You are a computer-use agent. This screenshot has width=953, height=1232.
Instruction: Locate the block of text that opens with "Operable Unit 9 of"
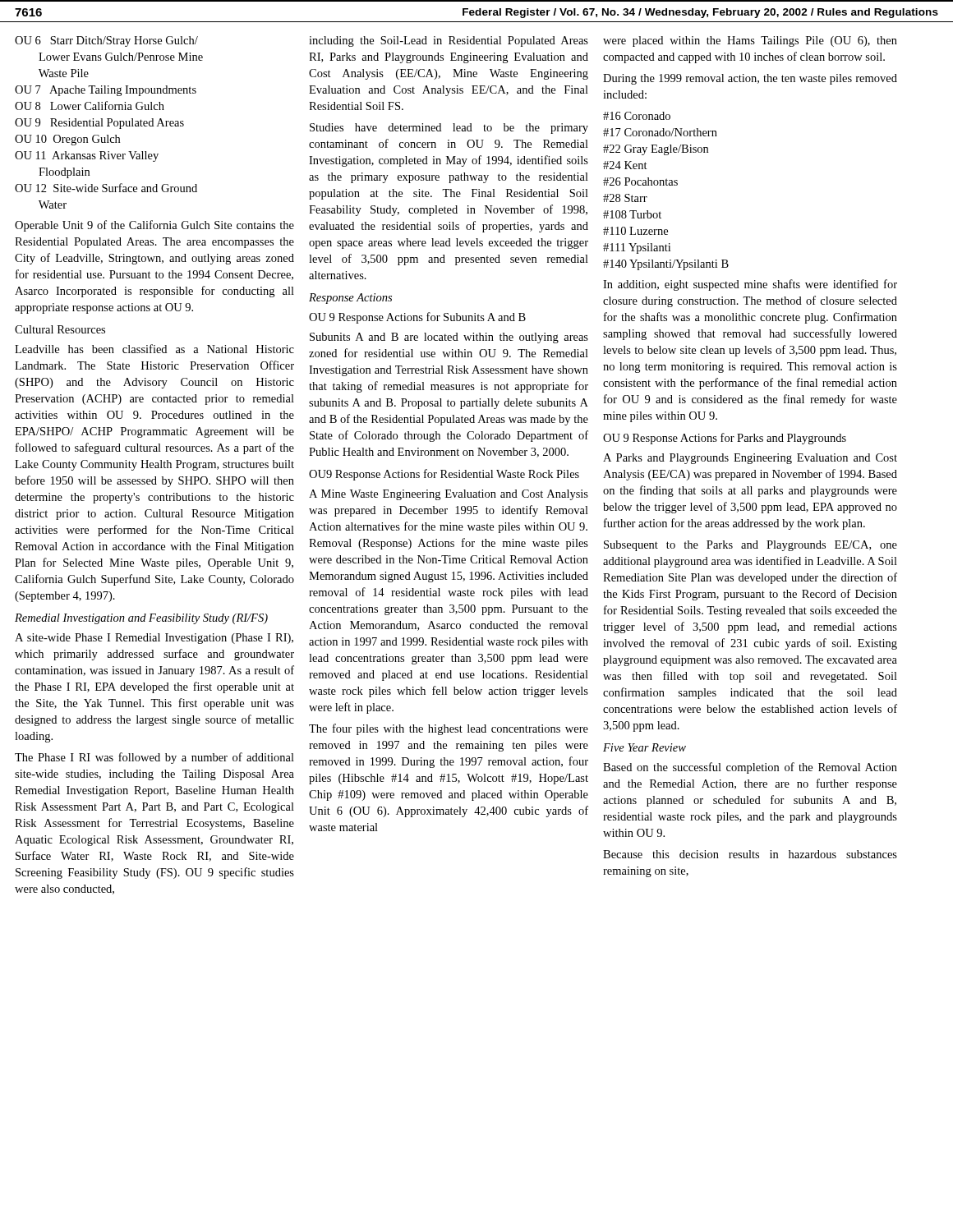coord(154,266)
